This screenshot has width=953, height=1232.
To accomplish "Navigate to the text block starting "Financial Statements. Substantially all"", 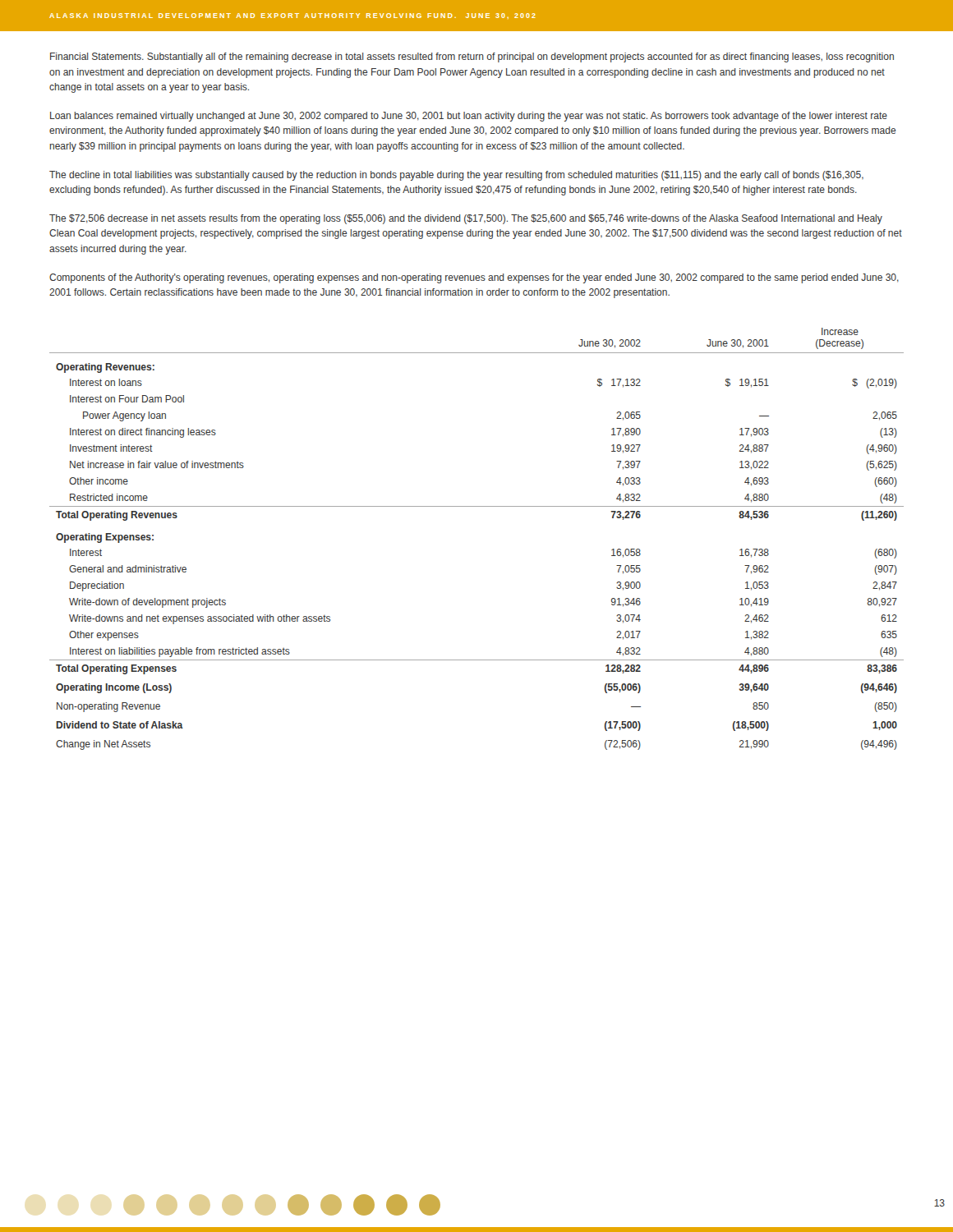I will 472,72.
